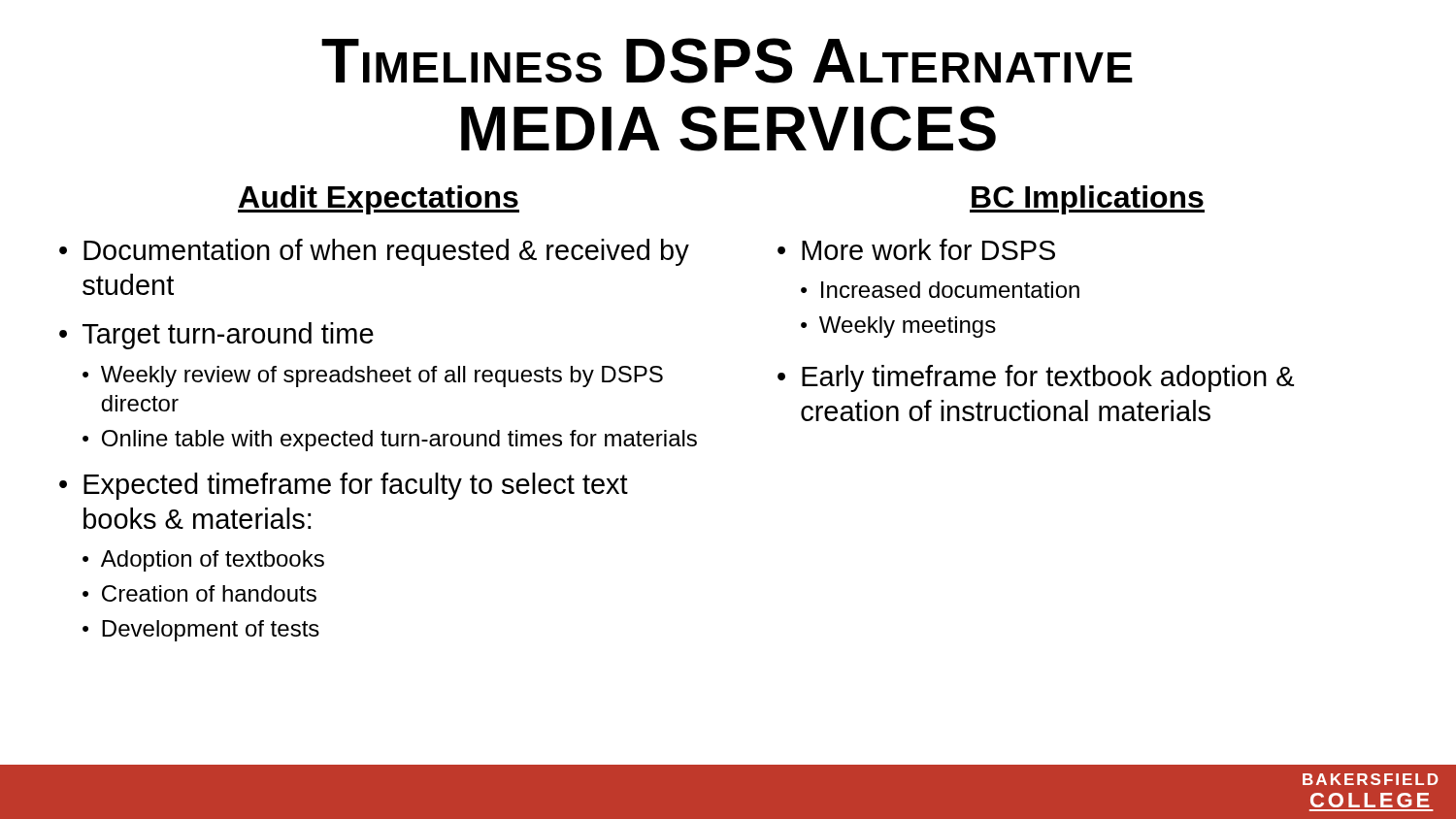1456x819 pixels.
Task: Locate the element starting "• Target turn-around time •"
Action: pos(379,388)
